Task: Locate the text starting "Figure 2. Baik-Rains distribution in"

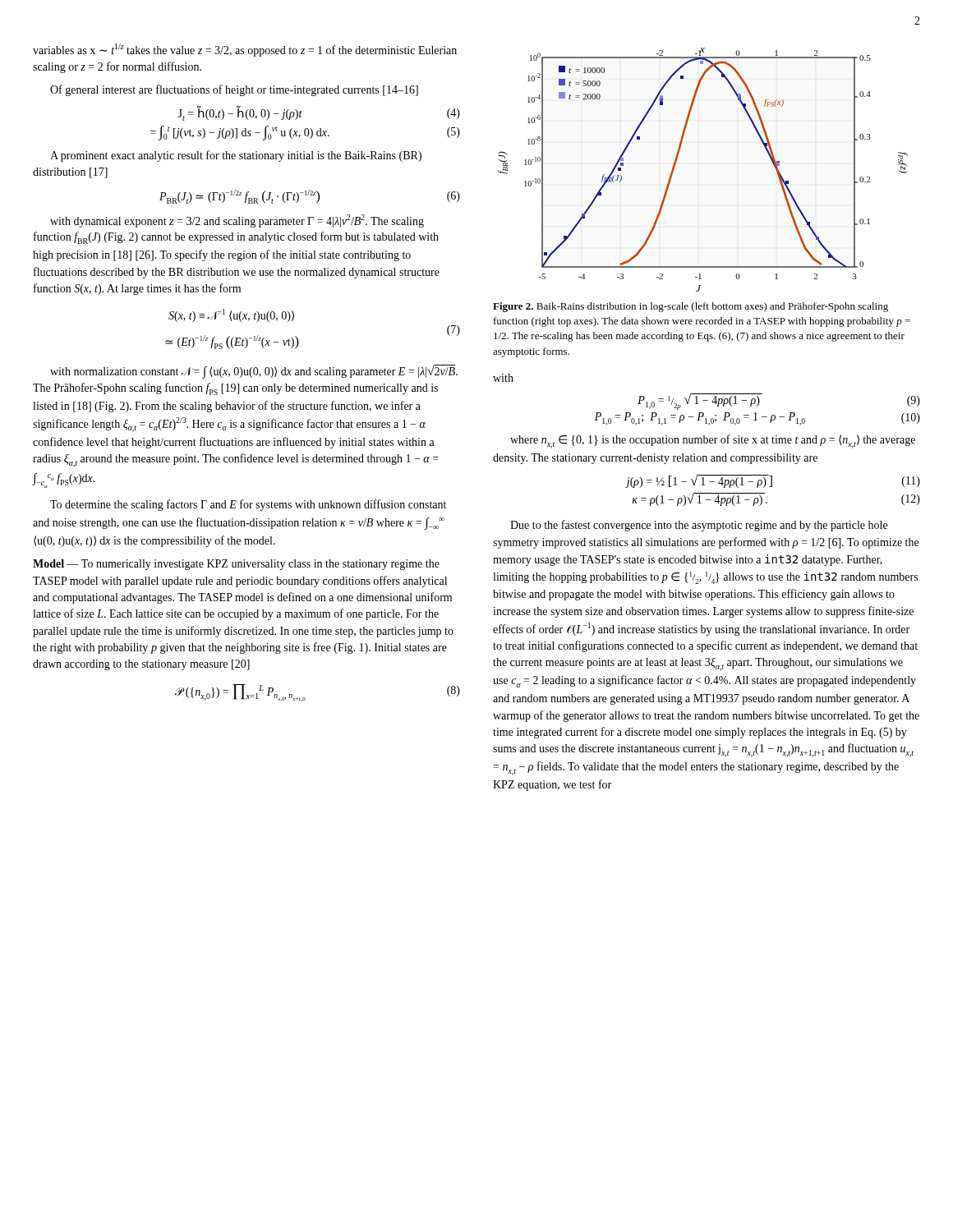Action: coord(702,328)
